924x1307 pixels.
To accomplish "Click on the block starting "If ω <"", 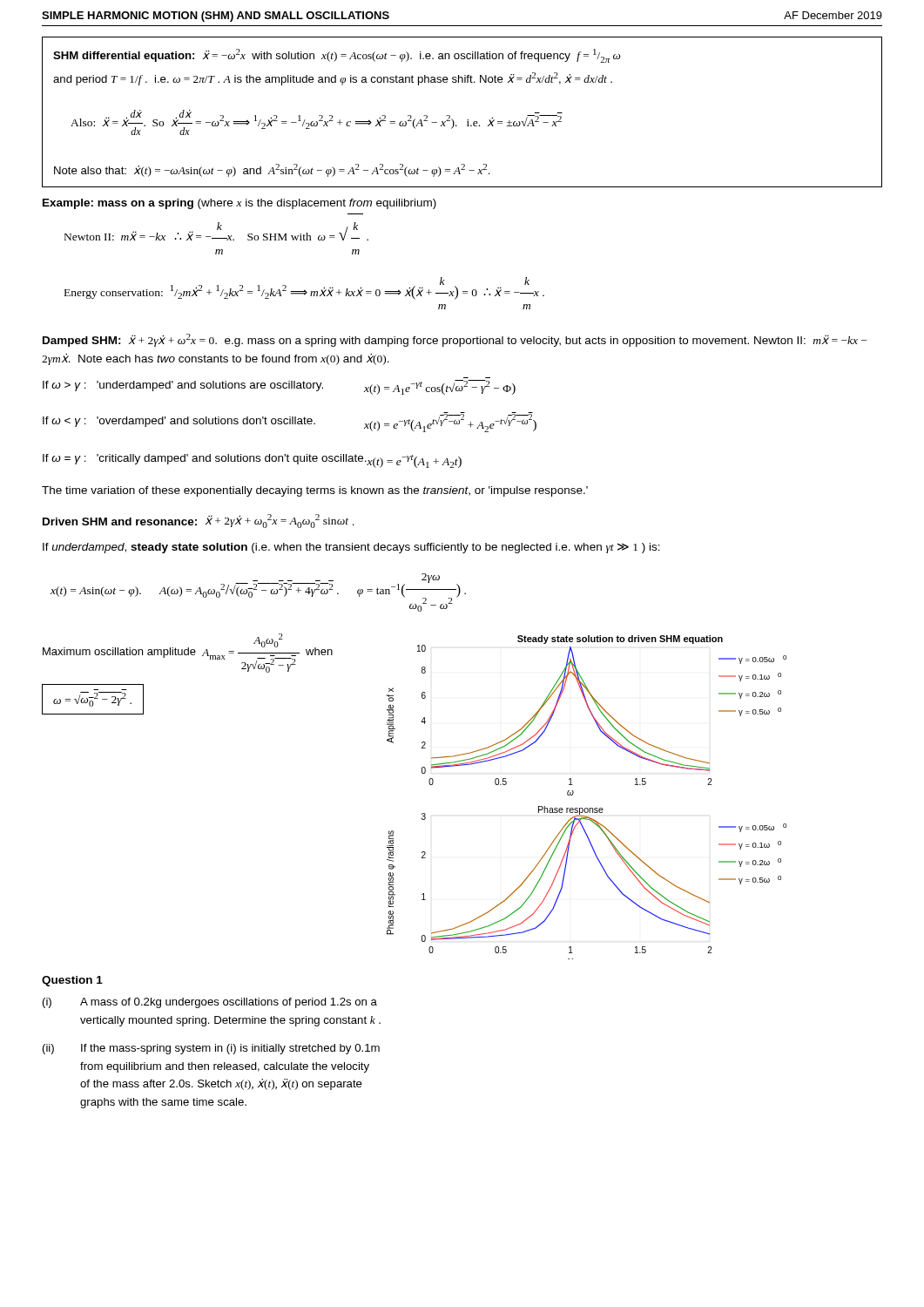I will click(289, 424).
